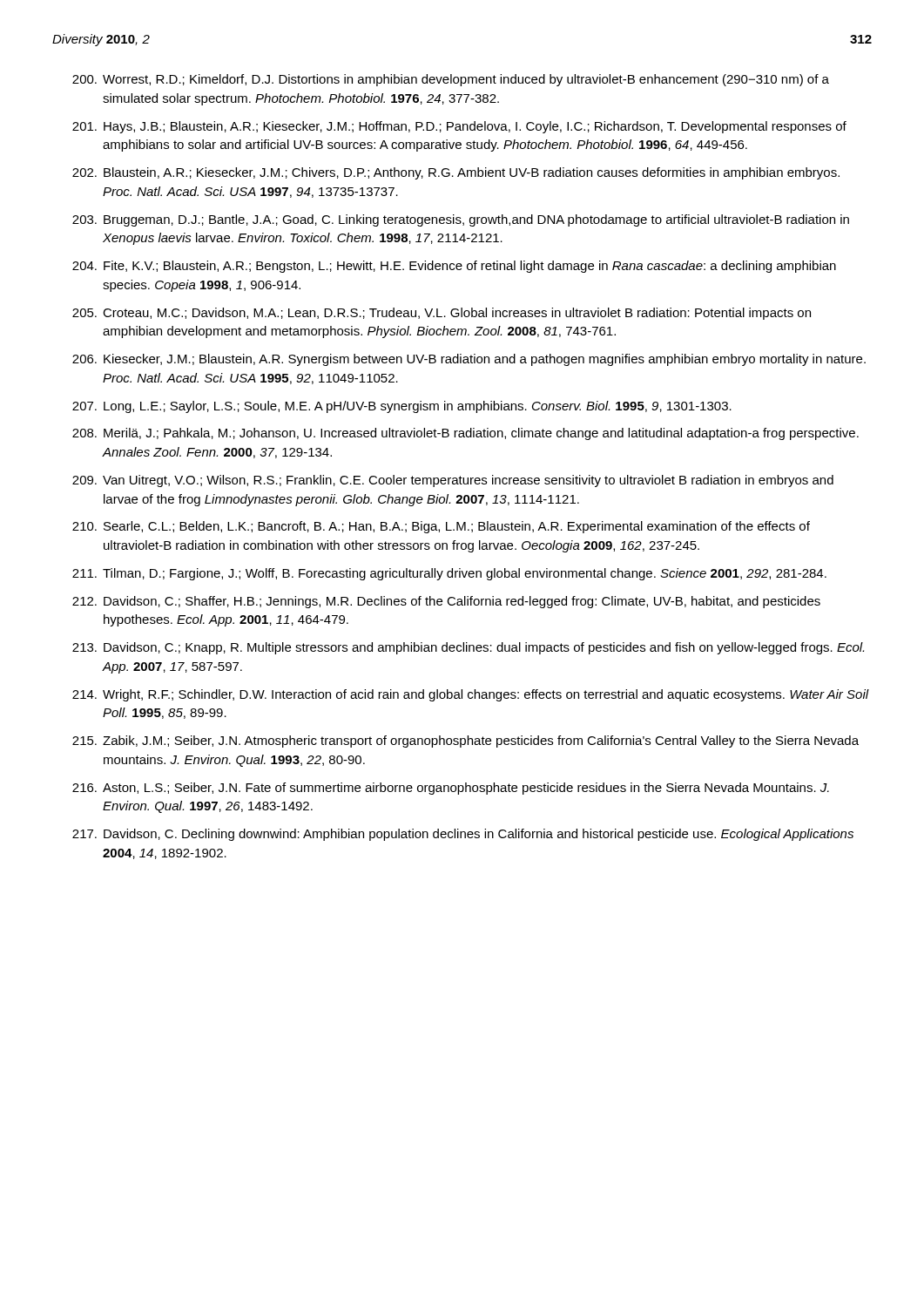924x1307 pixels.
Task: Find the block on this page that starts "200. Worrest, R.D.; Kimeldorf, D.J."
Action: (x=462, y=89)
